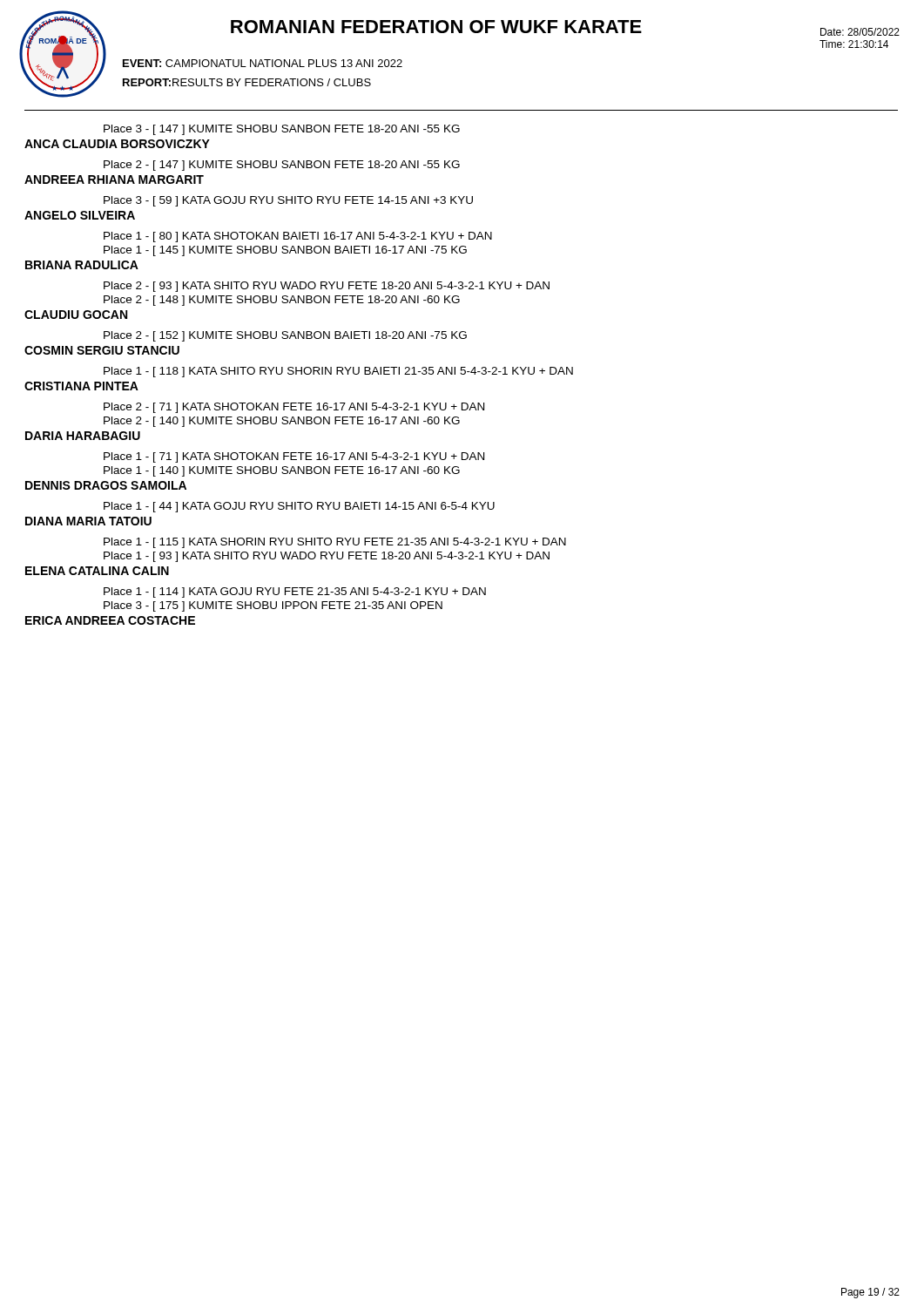Select the logo
The width and height of the screenshot is (924, 1307).
[63, 54]
